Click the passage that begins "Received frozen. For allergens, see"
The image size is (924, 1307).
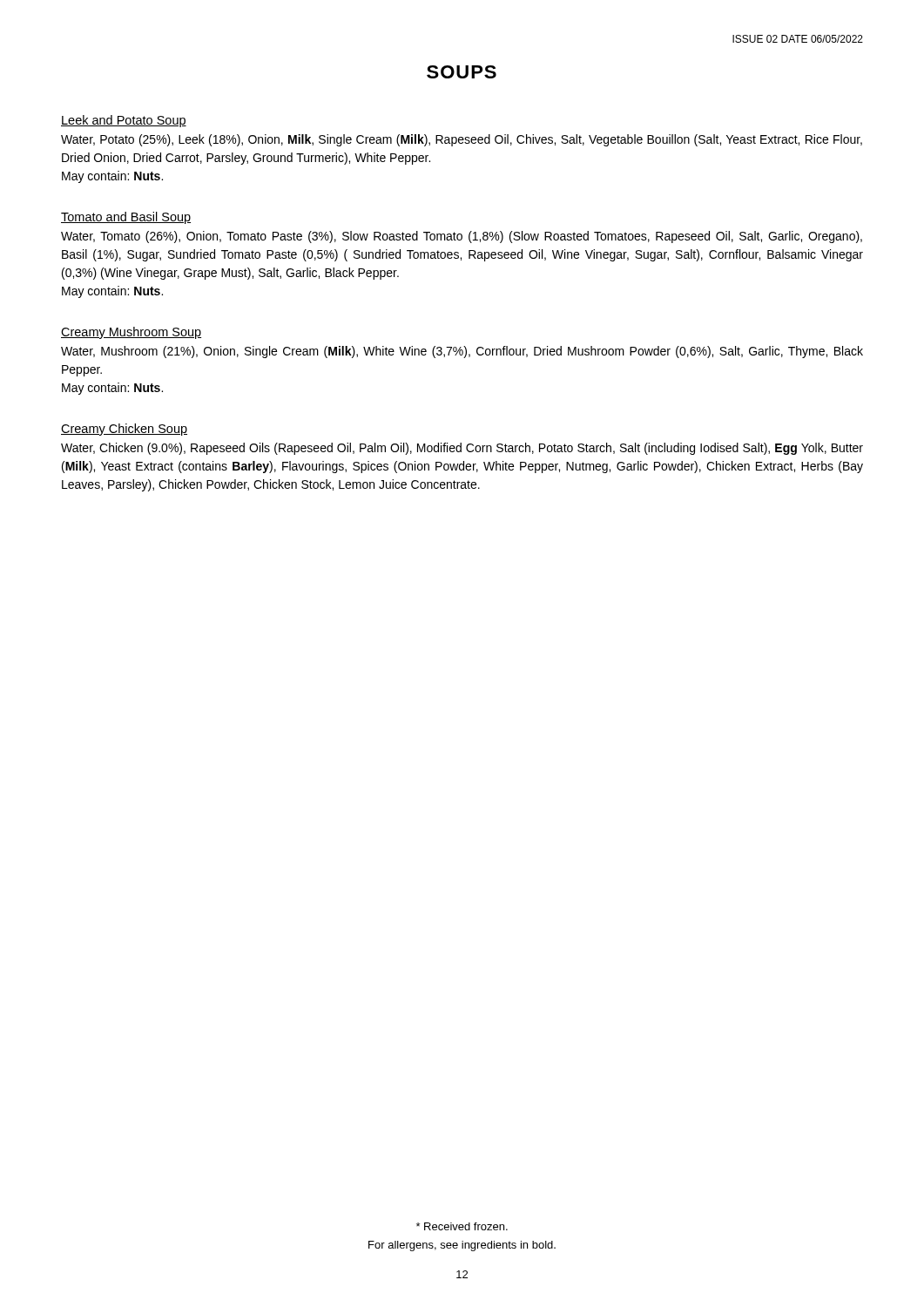coord(462,1236)
